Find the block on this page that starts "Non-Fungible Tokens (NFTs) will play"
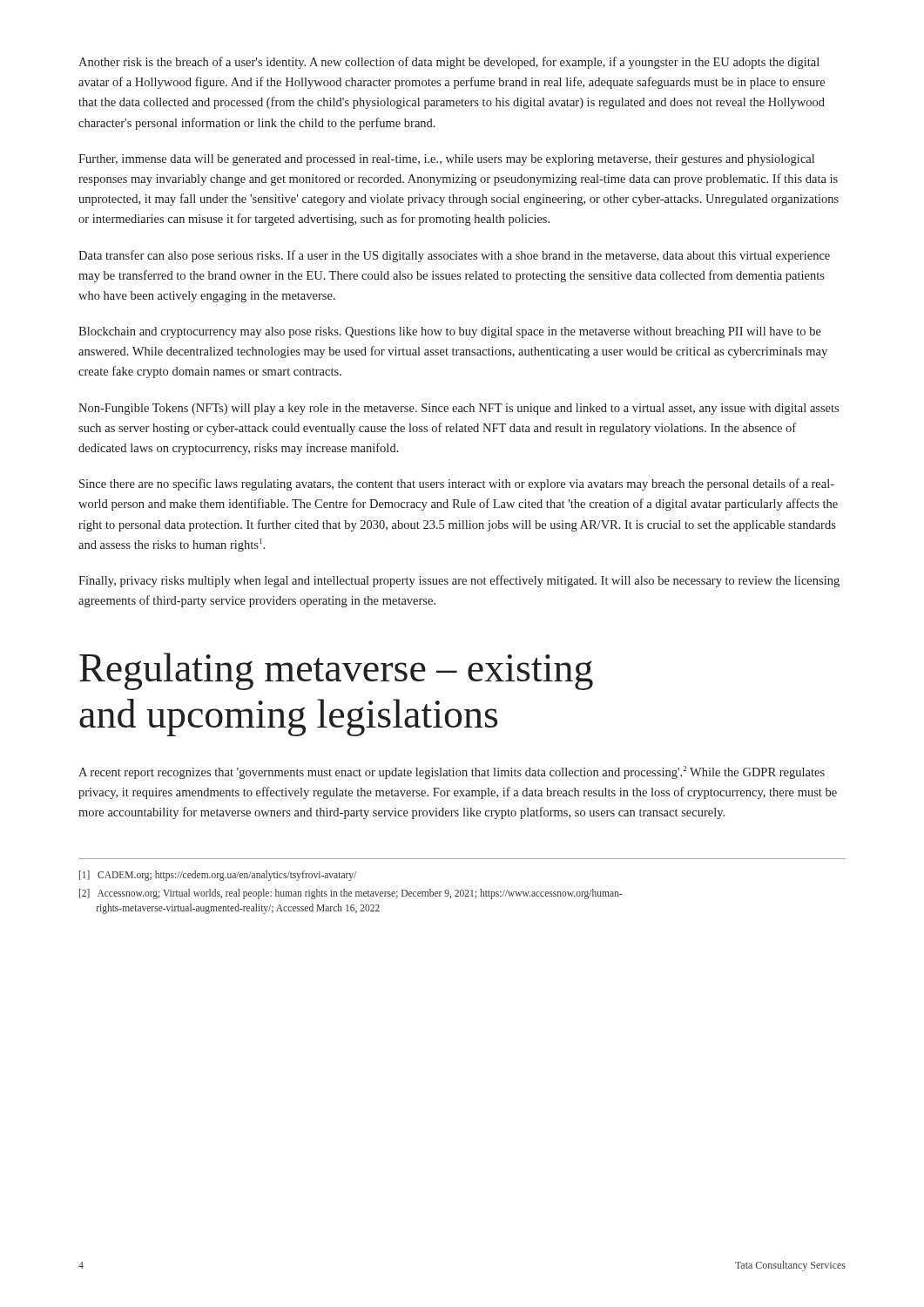The image size is (924, 1307). pos(459,428)
